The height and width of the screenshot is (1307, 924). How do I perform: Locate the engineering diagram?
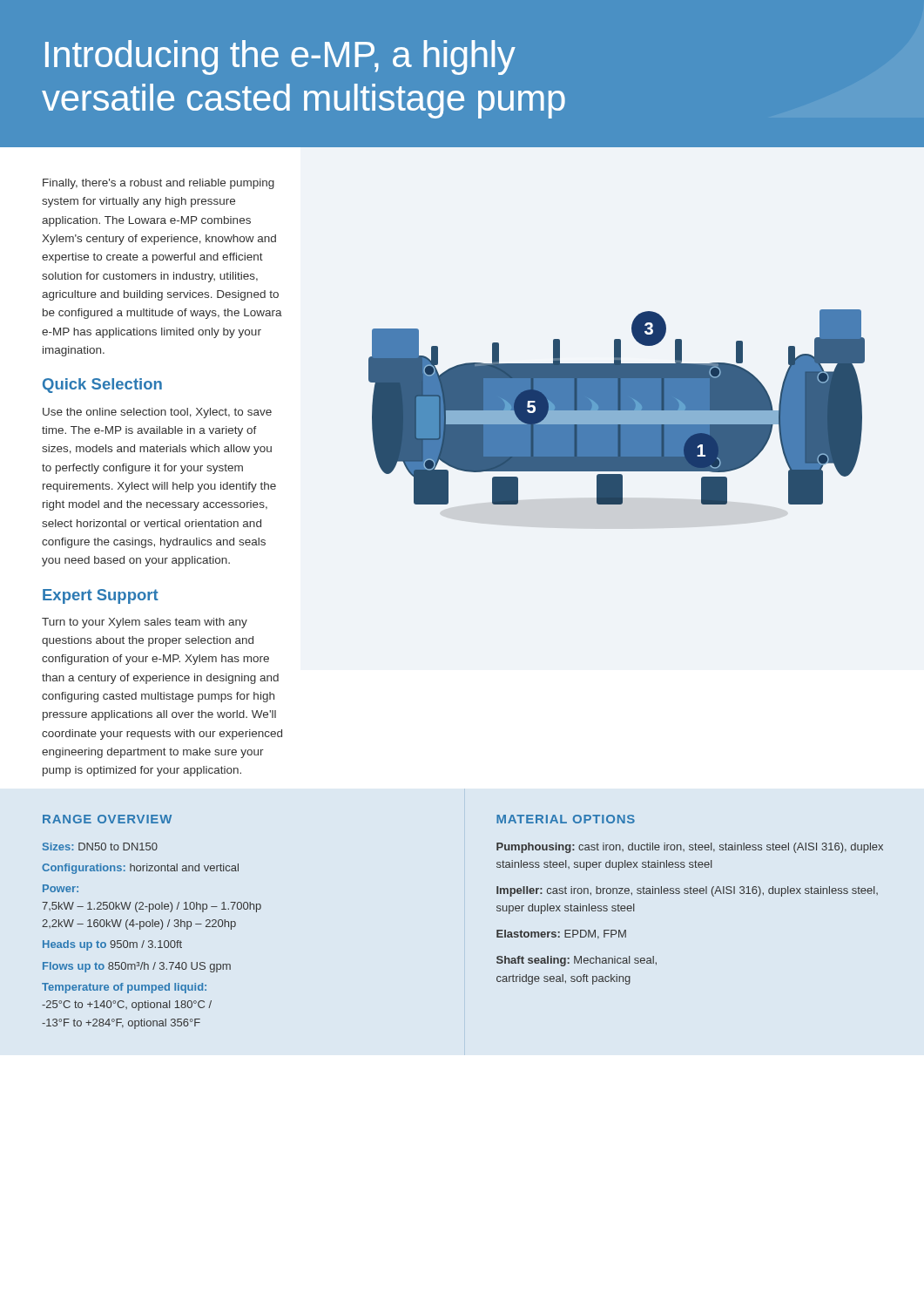coord(612,409)
